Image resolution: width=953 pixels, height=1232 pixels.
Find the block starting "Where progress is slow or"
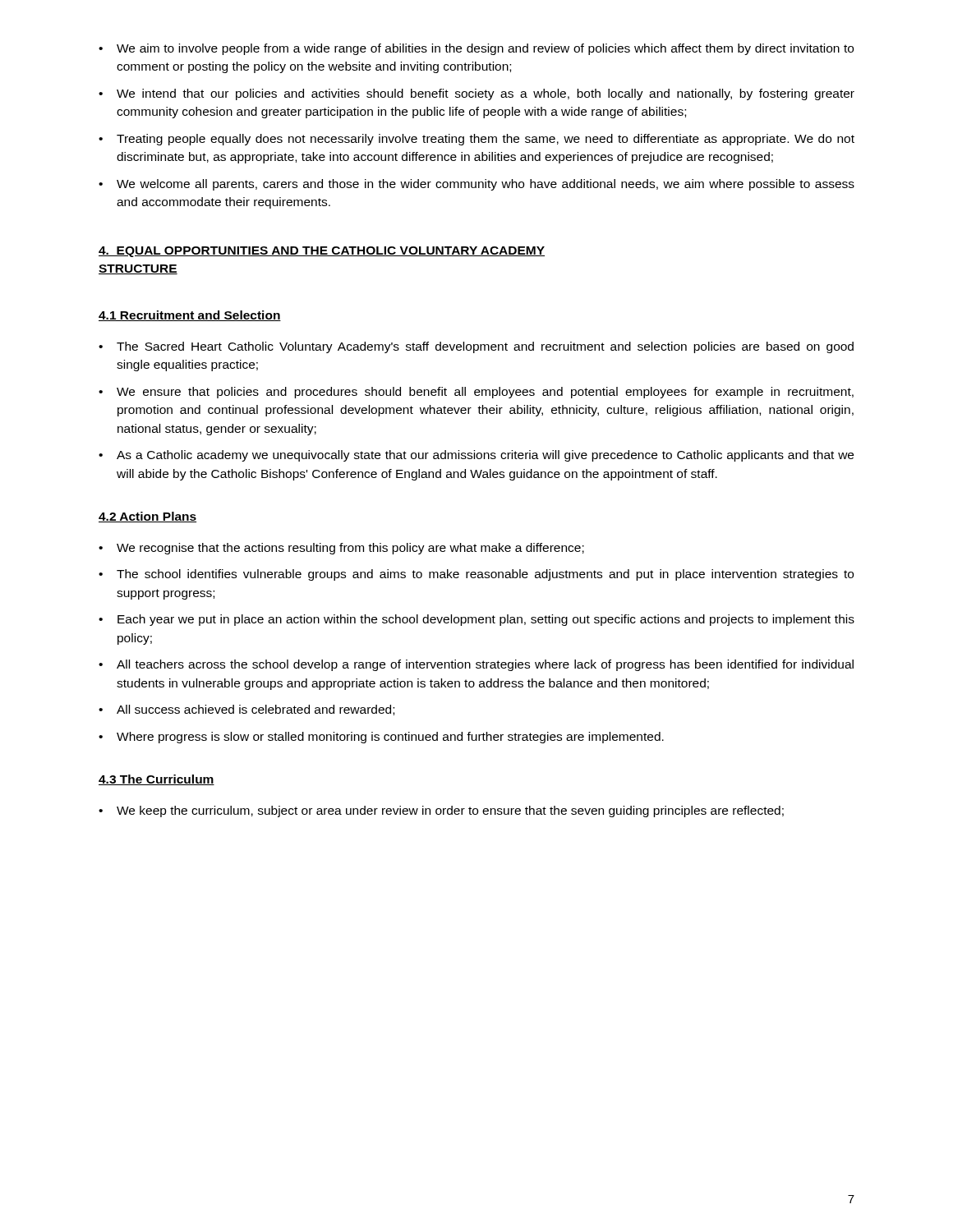tap(476, 737)
